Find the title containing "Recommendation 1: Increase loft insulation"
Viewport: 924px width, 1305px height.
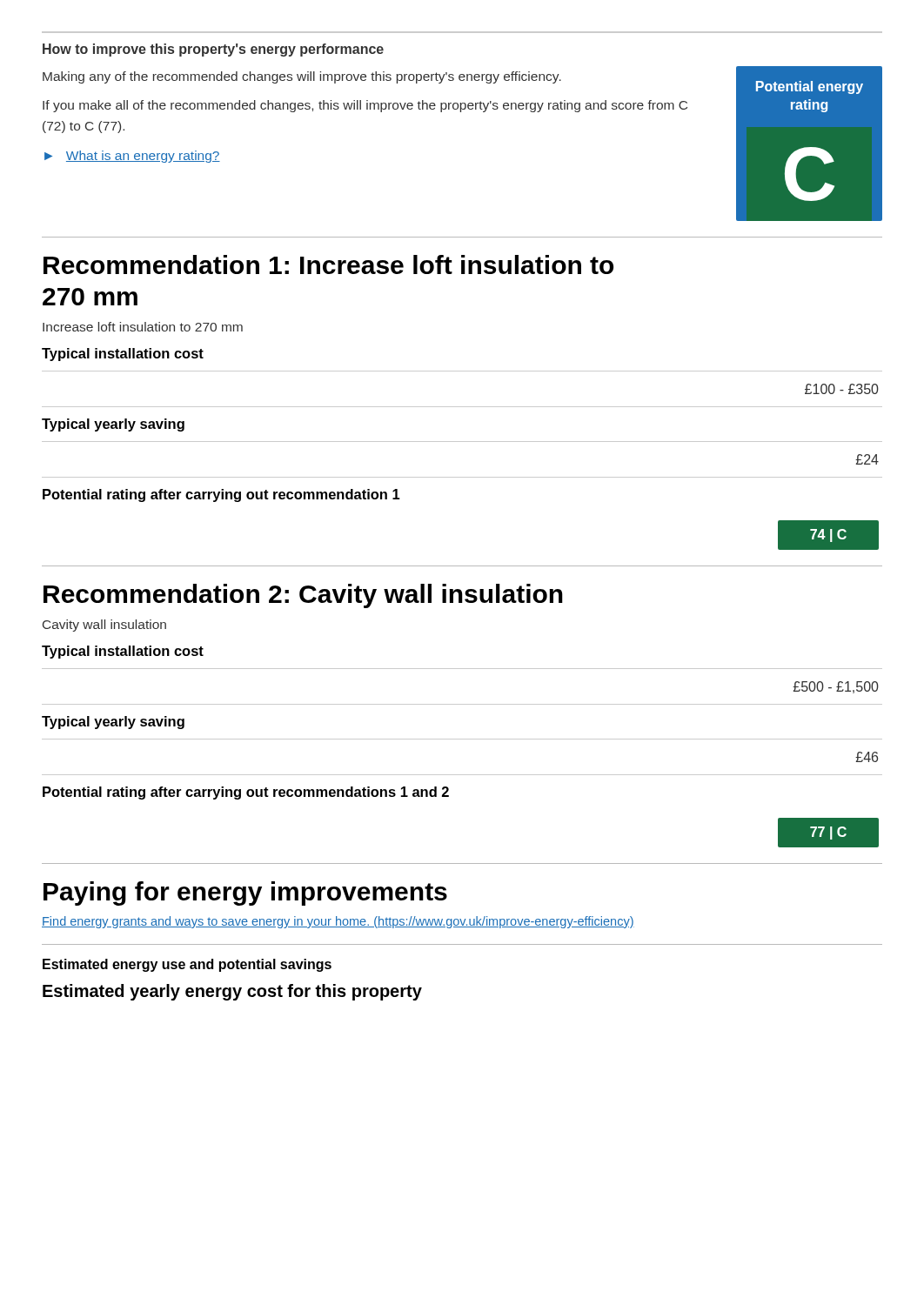point(328,280)
